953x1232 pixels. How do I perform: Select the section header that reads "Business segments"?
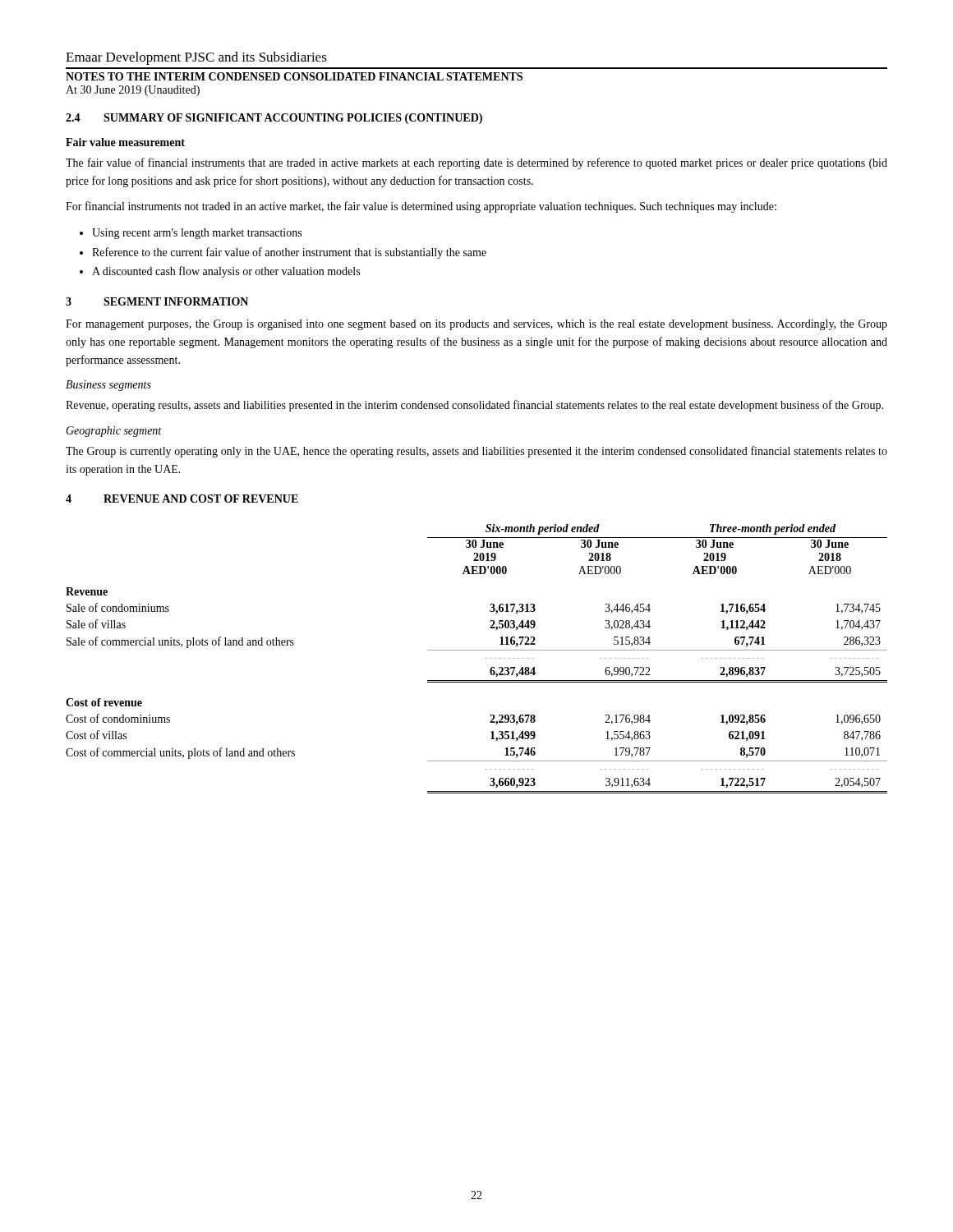coord(108,385)
